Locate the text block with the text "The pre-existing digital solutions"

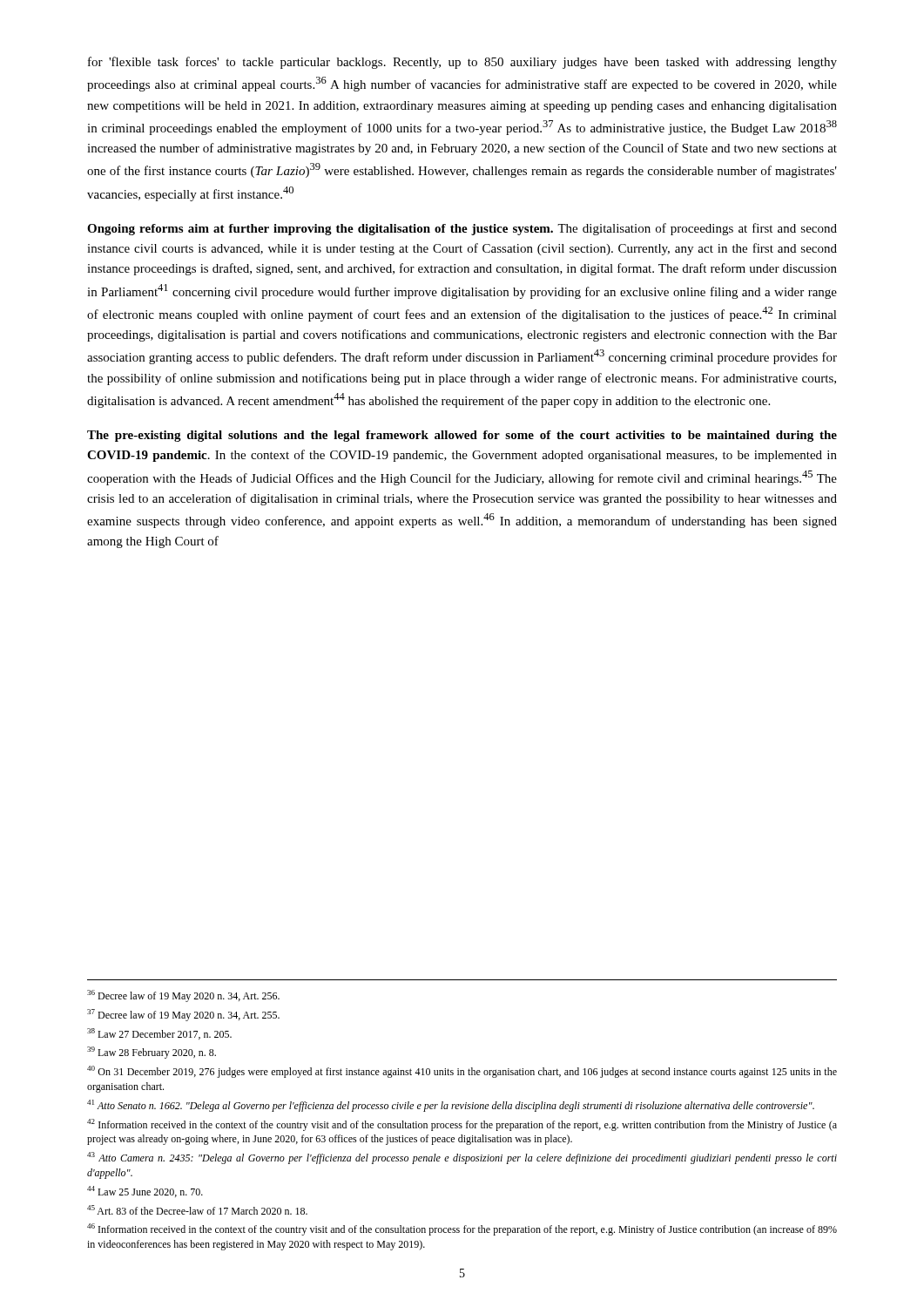(462, 489)
